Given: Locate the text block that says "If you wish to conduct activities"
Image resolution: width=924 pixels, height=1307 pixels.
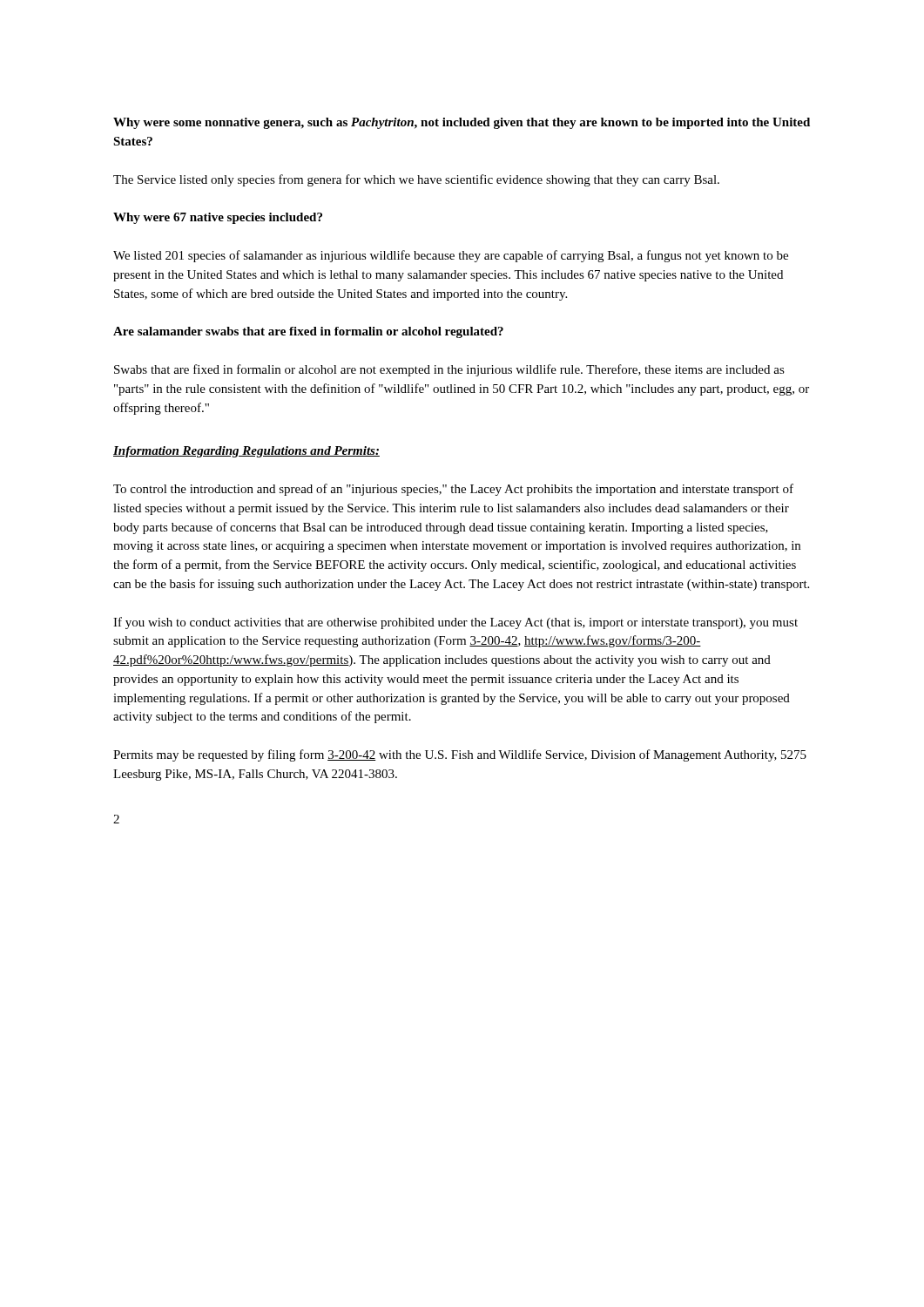Looking at the screenshot, I should (x=462, y=670).
